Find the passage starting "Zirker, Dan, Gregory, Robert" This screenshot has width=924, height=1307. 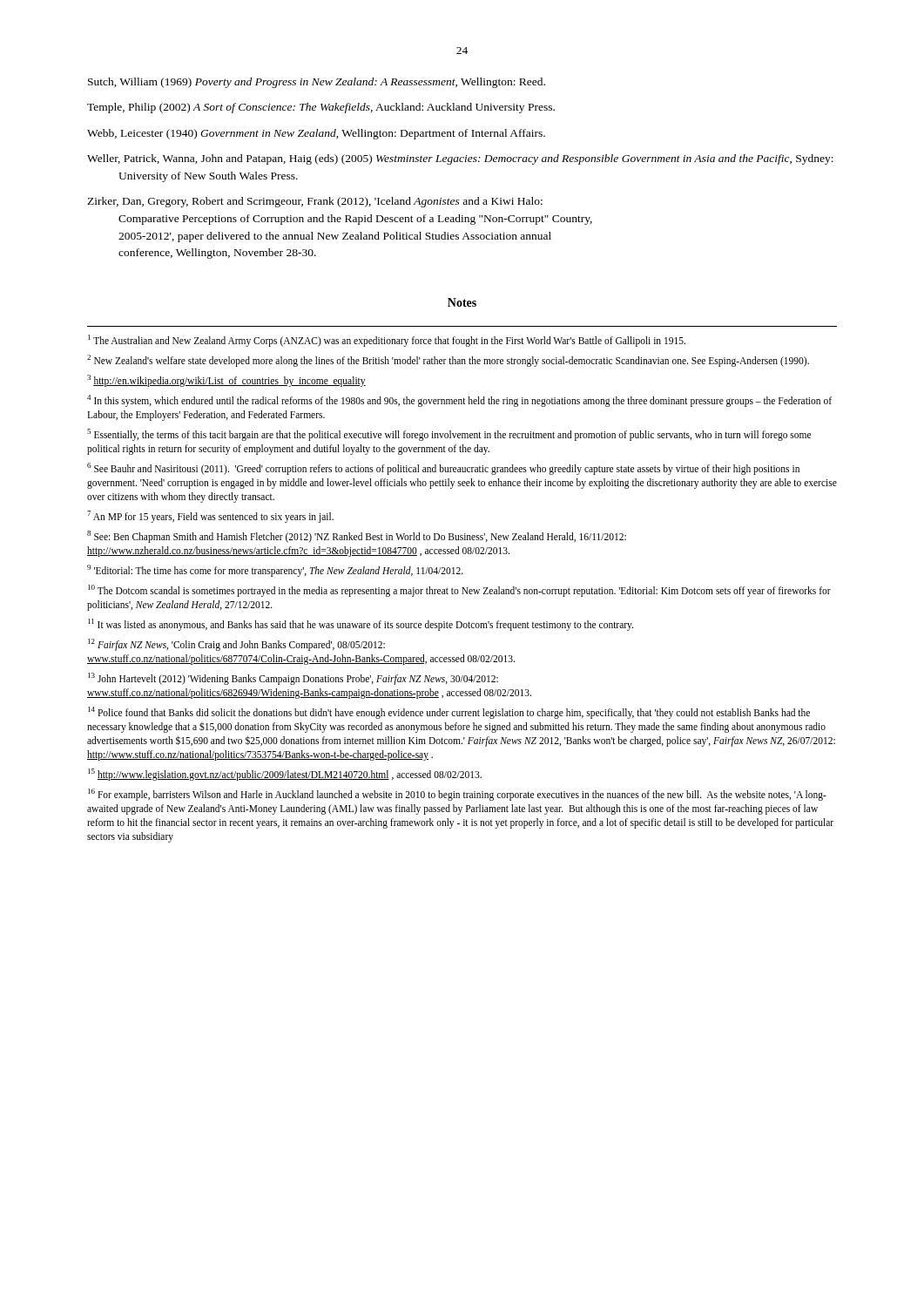pos(462,228)
